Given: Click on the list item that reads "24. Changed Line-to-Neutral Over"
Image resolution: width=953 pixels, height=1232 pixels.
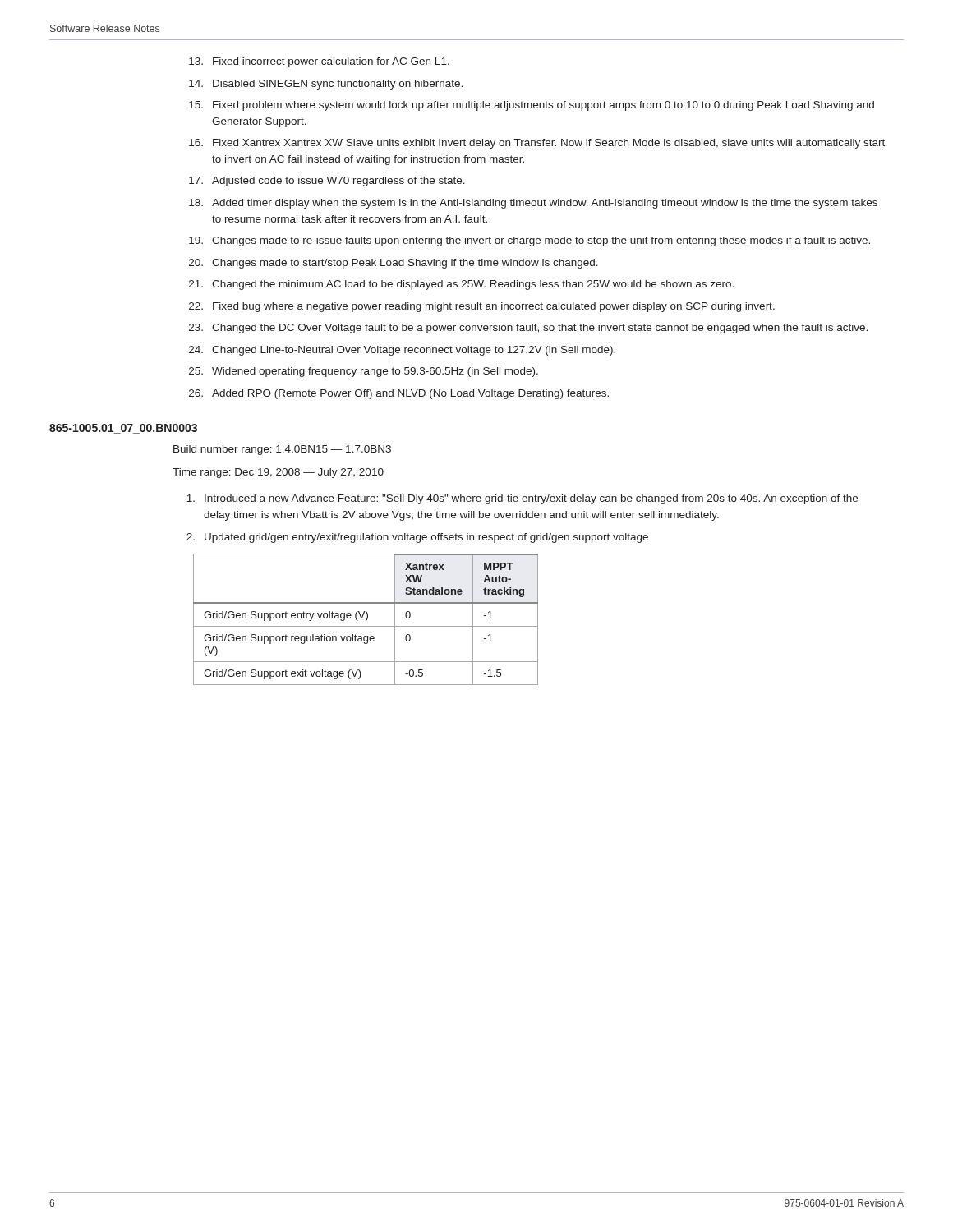Looking at the screenshot, I should point(530,350).
